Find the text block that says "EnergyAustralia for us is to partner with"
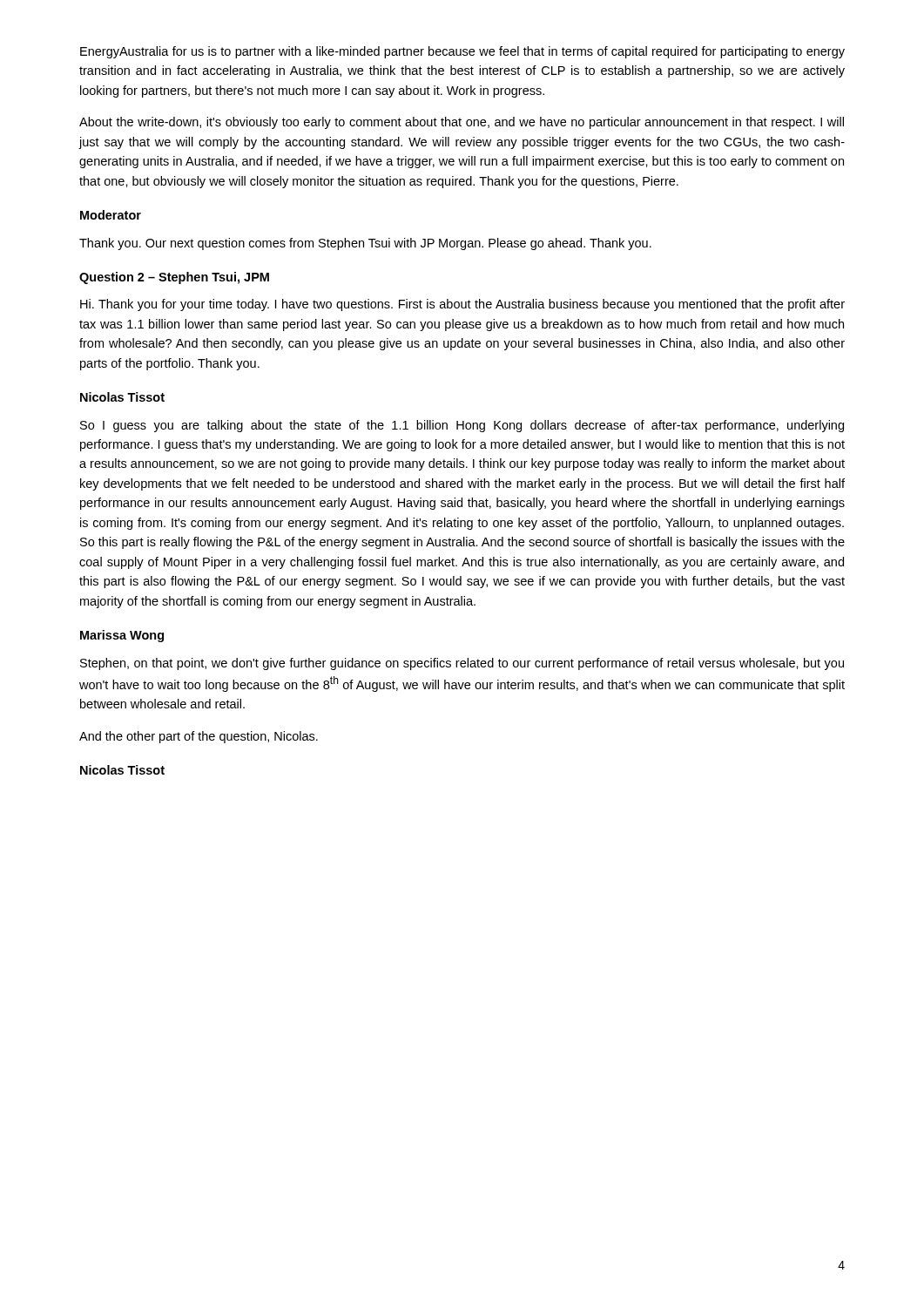Image resolution: width=924 pixels, height=1307 pixels. 462,71
